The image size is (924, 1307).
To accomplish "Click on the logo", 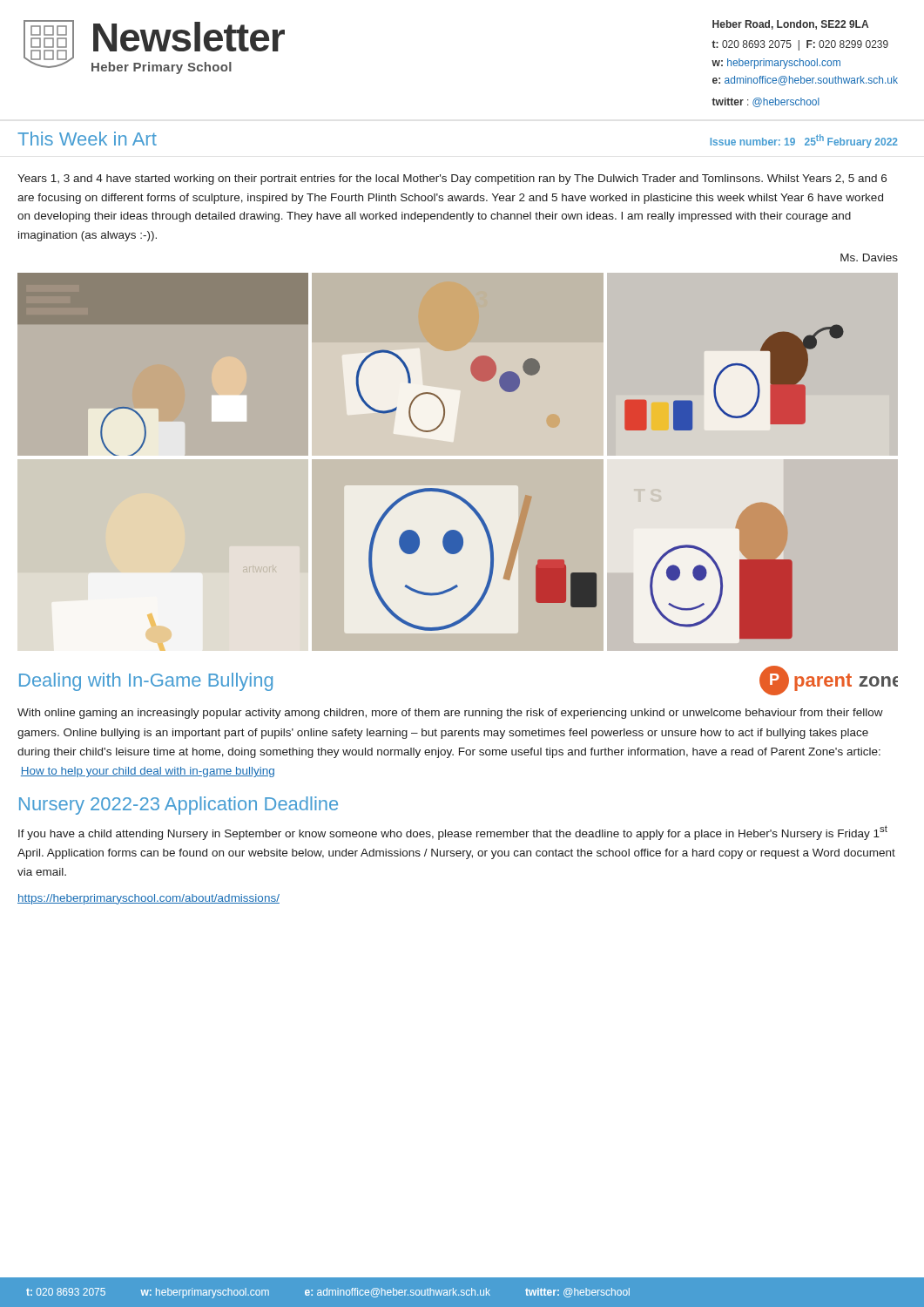I will point(828,681).
